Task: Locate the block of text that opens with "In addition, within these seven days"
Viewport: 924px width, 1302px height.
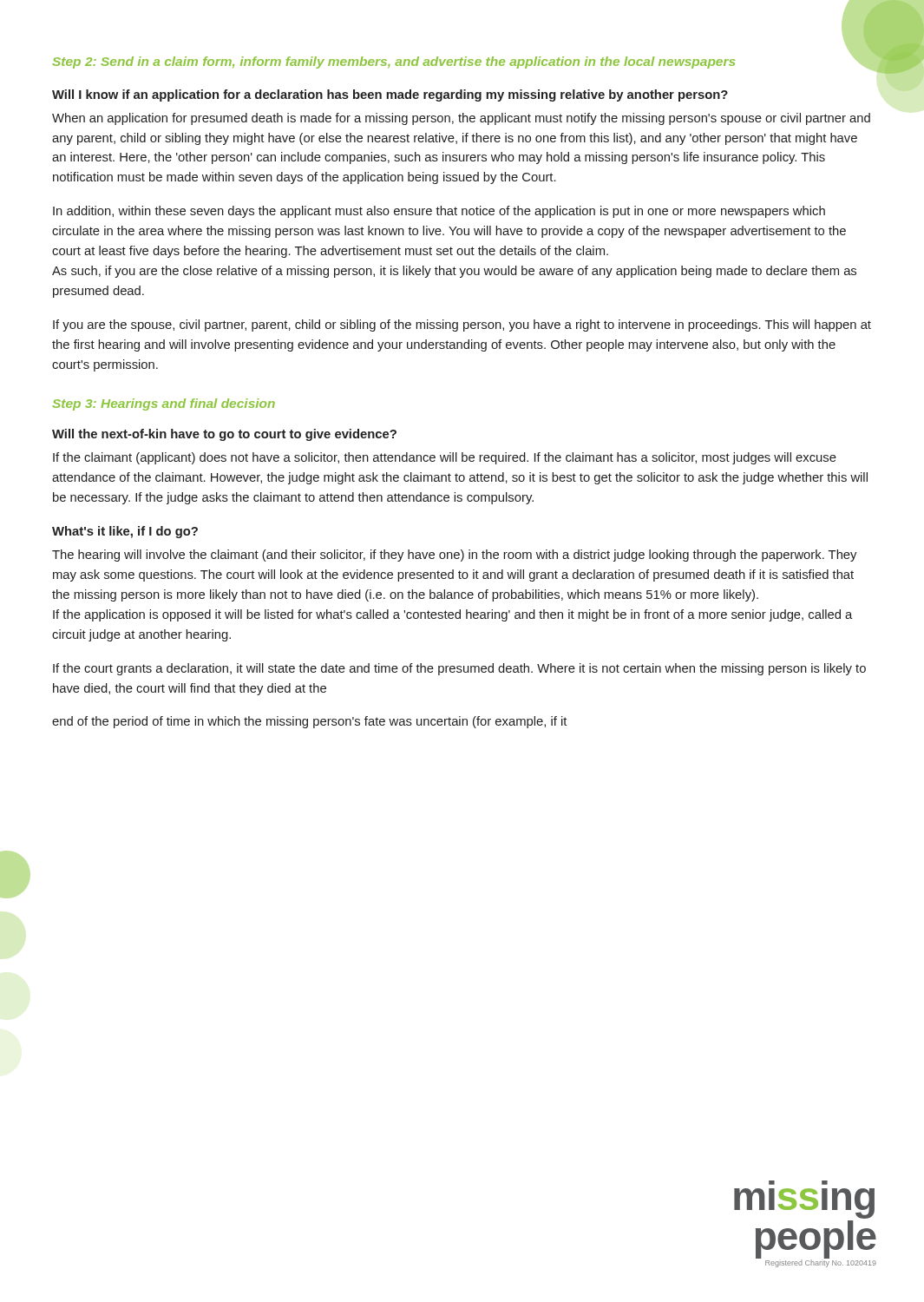Action: tap(455, 251)
